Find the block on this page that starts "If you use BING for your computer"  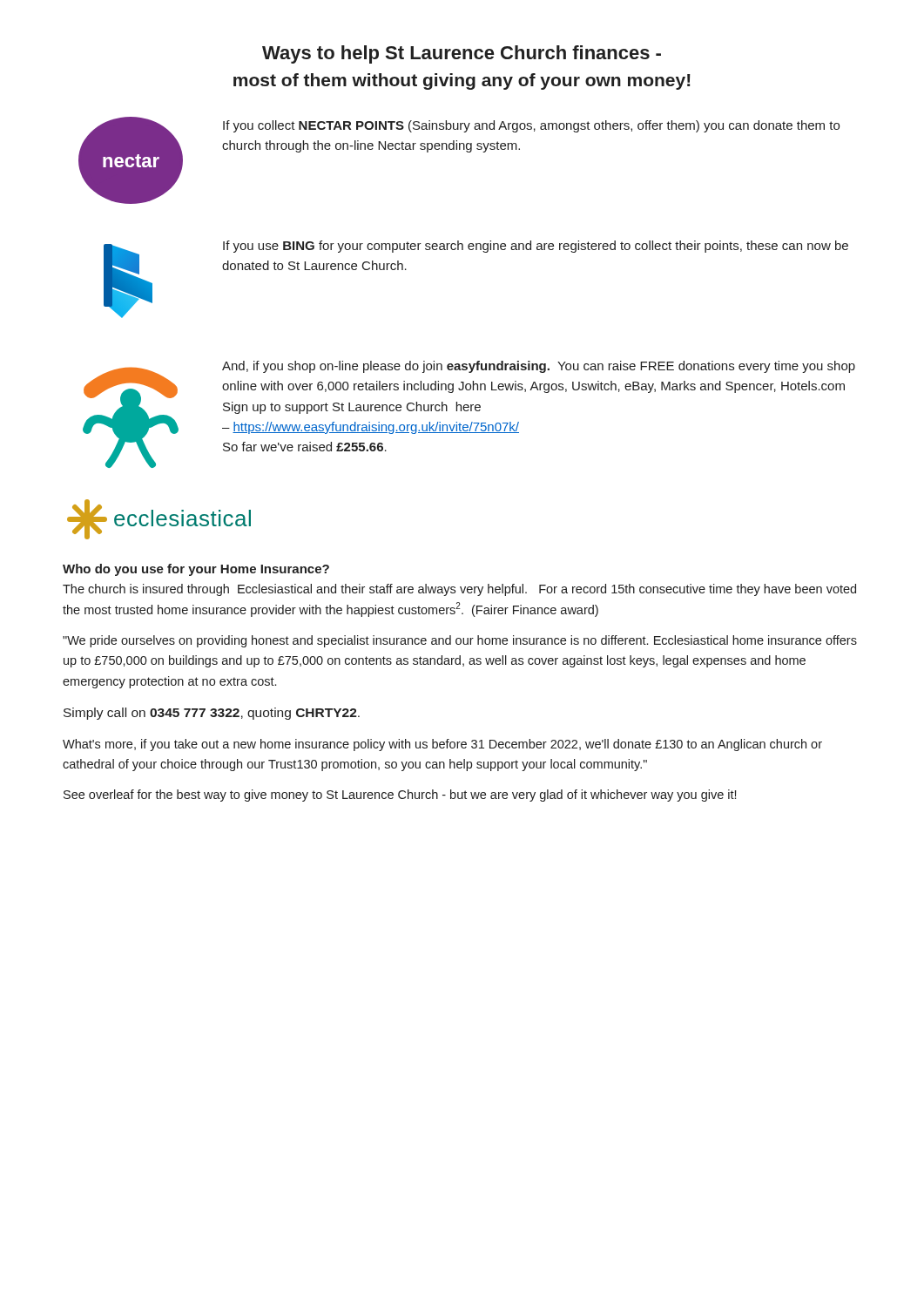(535, 255)
